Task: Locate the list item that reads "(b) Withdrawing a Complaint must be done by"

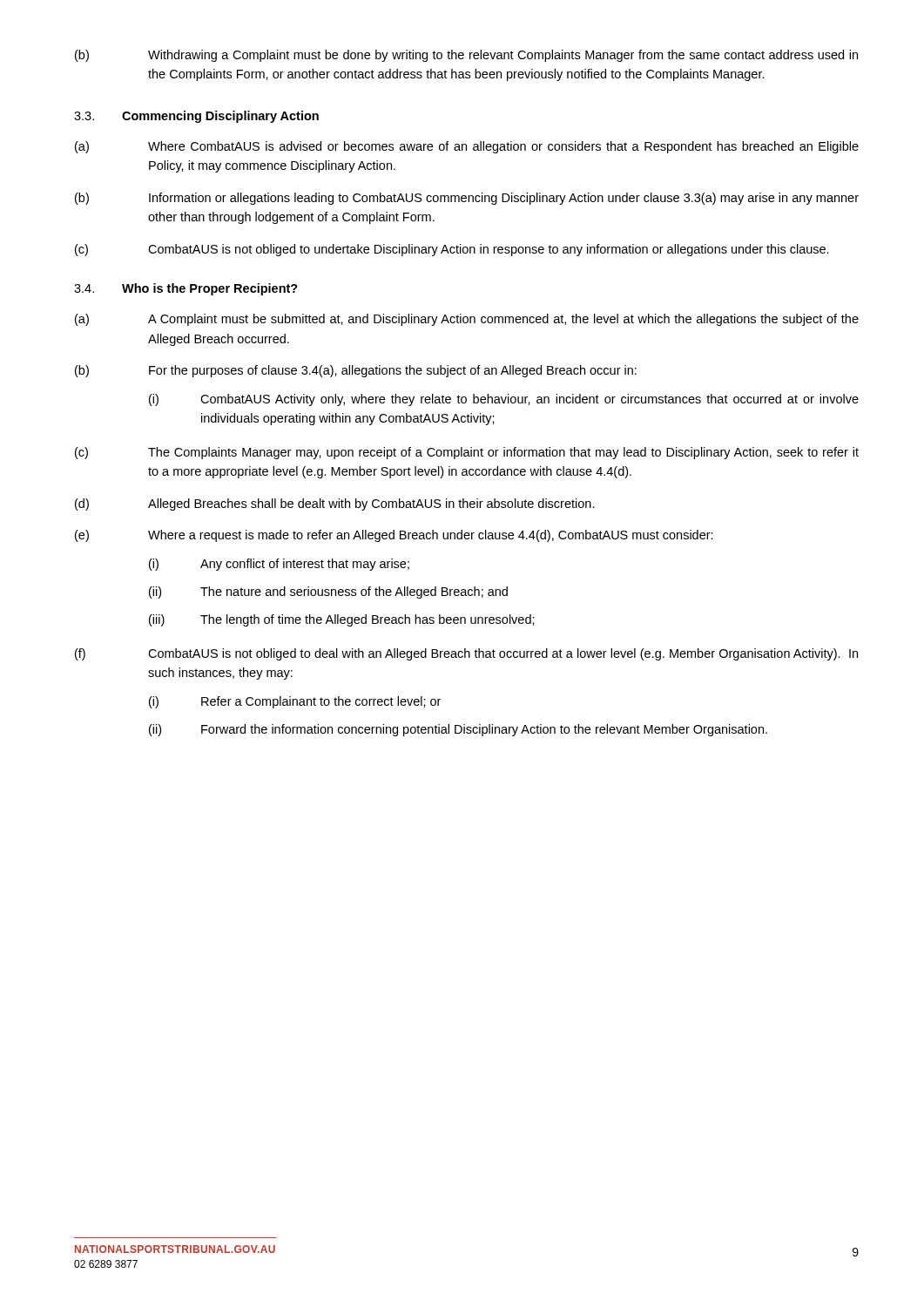Action: coord(466,65)
